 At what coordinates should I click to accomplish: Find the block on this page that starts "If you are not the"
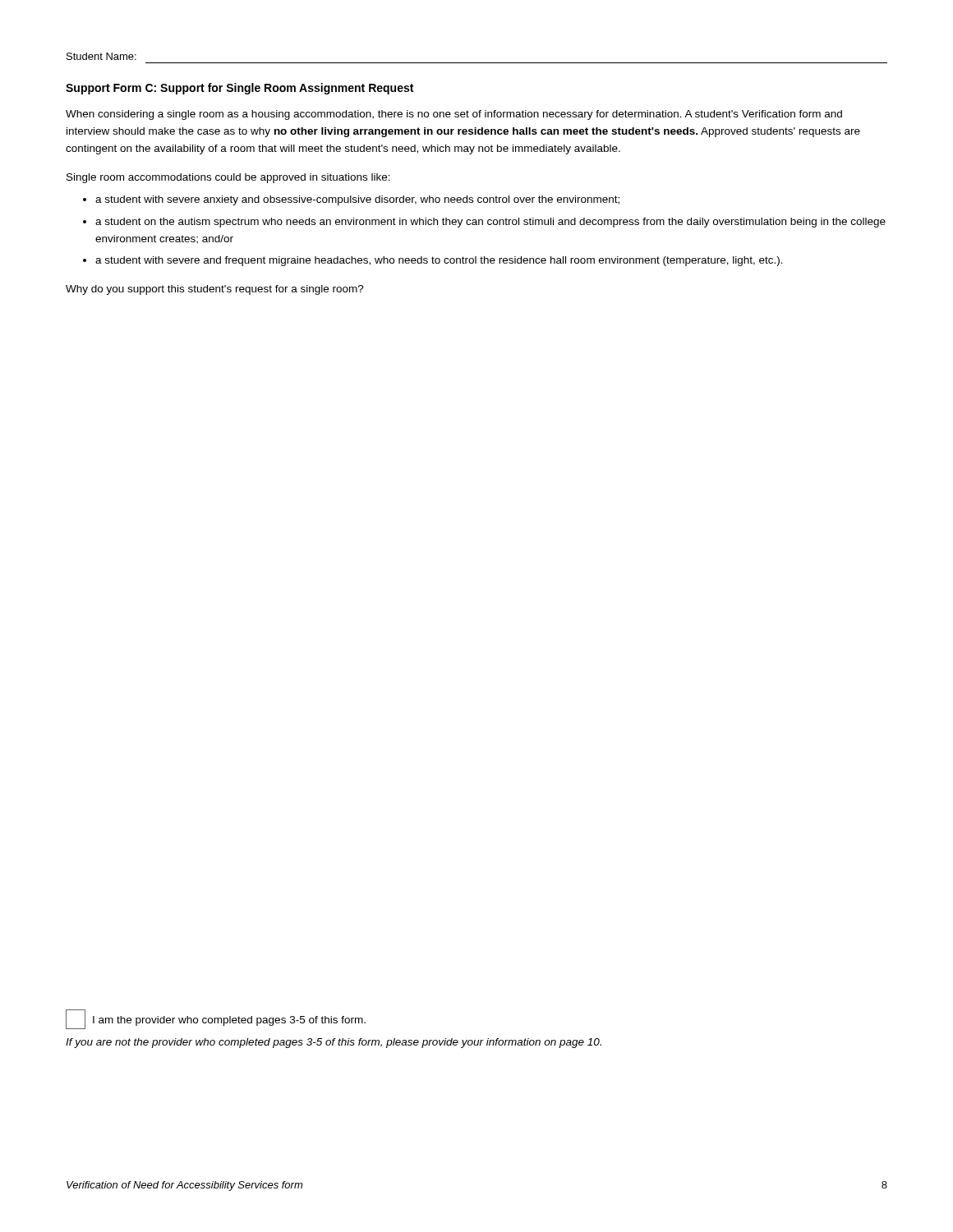(x=334, y=1042)
